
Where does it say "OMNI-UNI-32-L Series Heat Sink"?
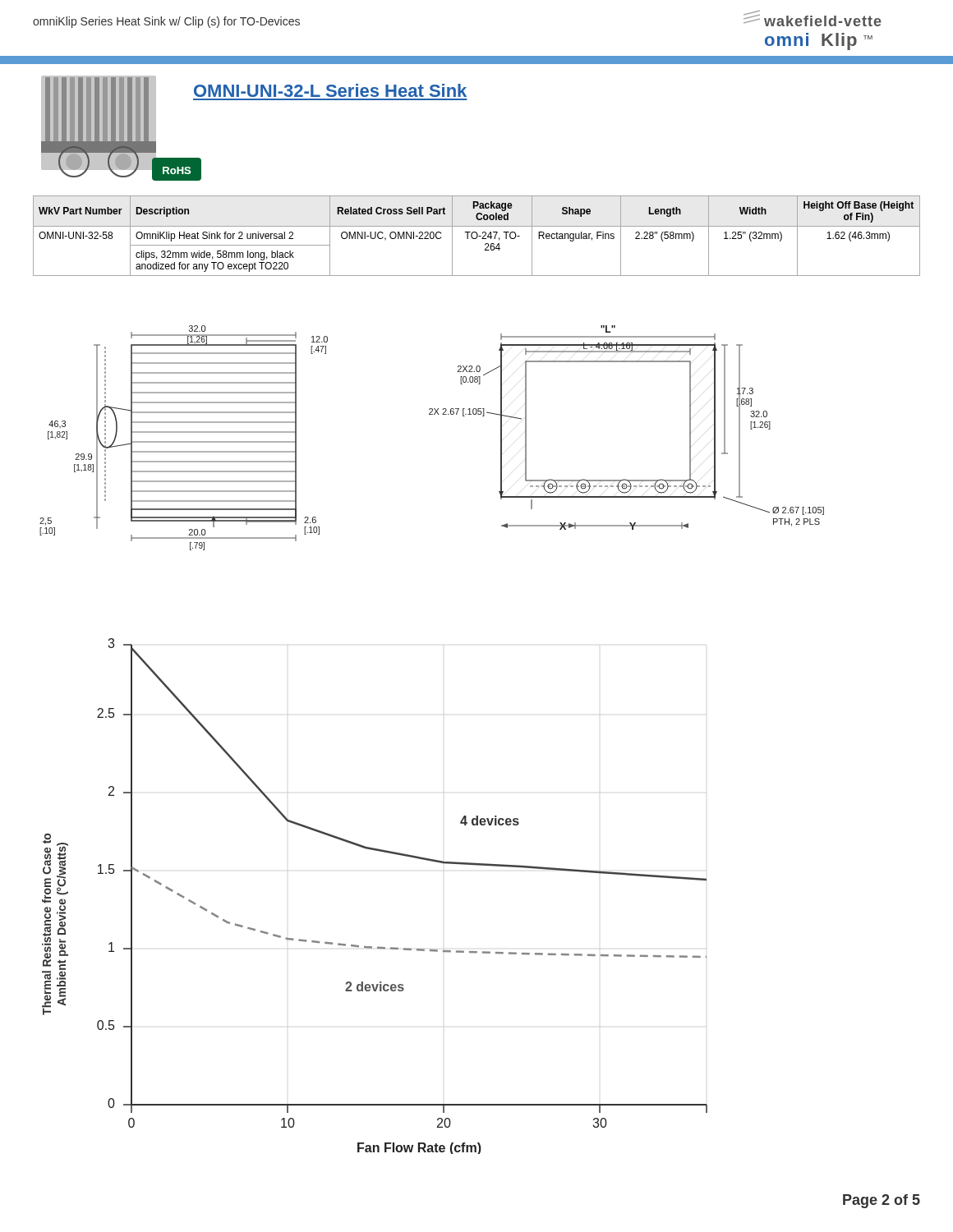(x=330, y=91)
